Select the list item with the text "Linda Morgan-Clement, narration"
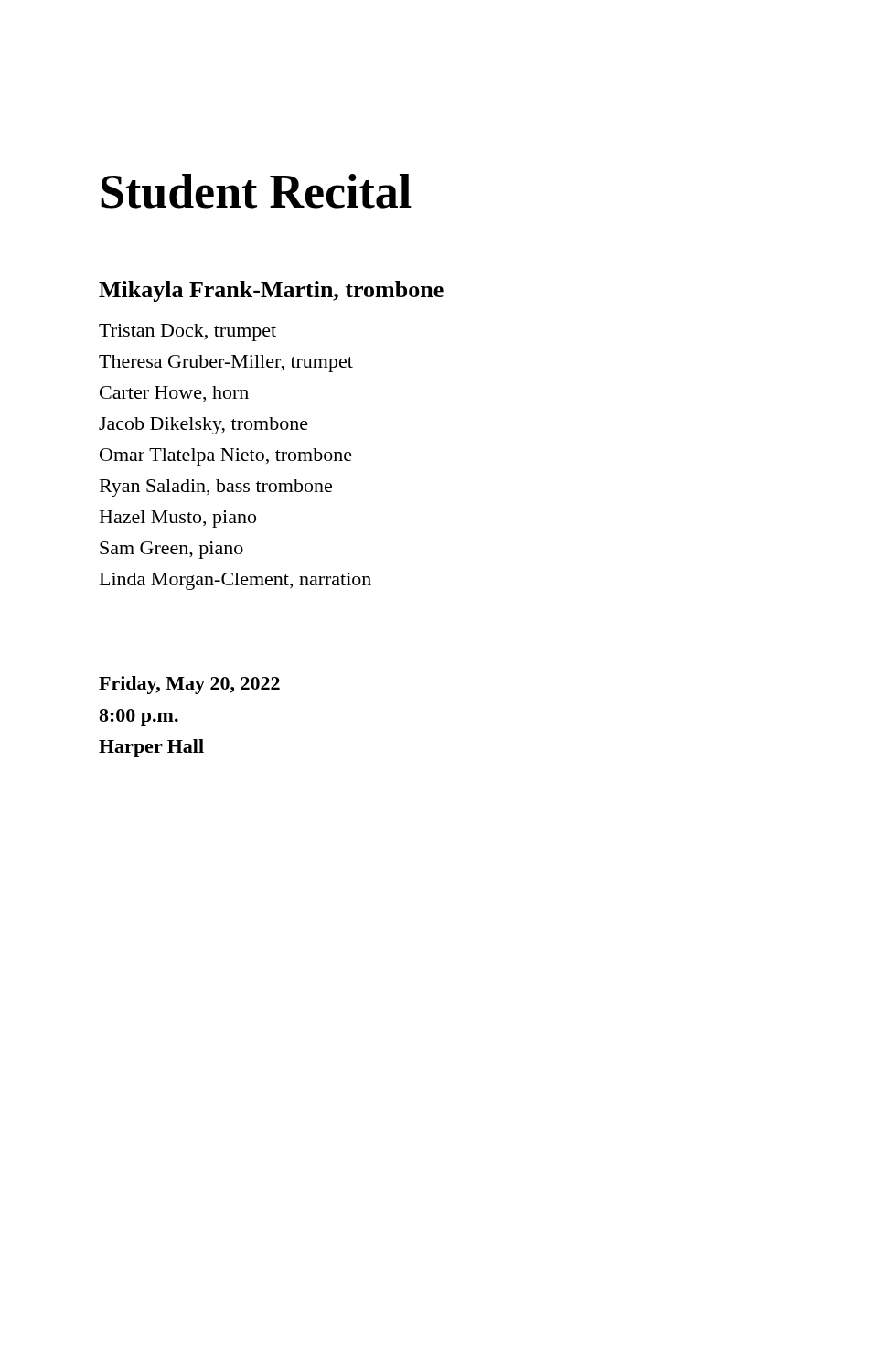 tap(235, 581)
